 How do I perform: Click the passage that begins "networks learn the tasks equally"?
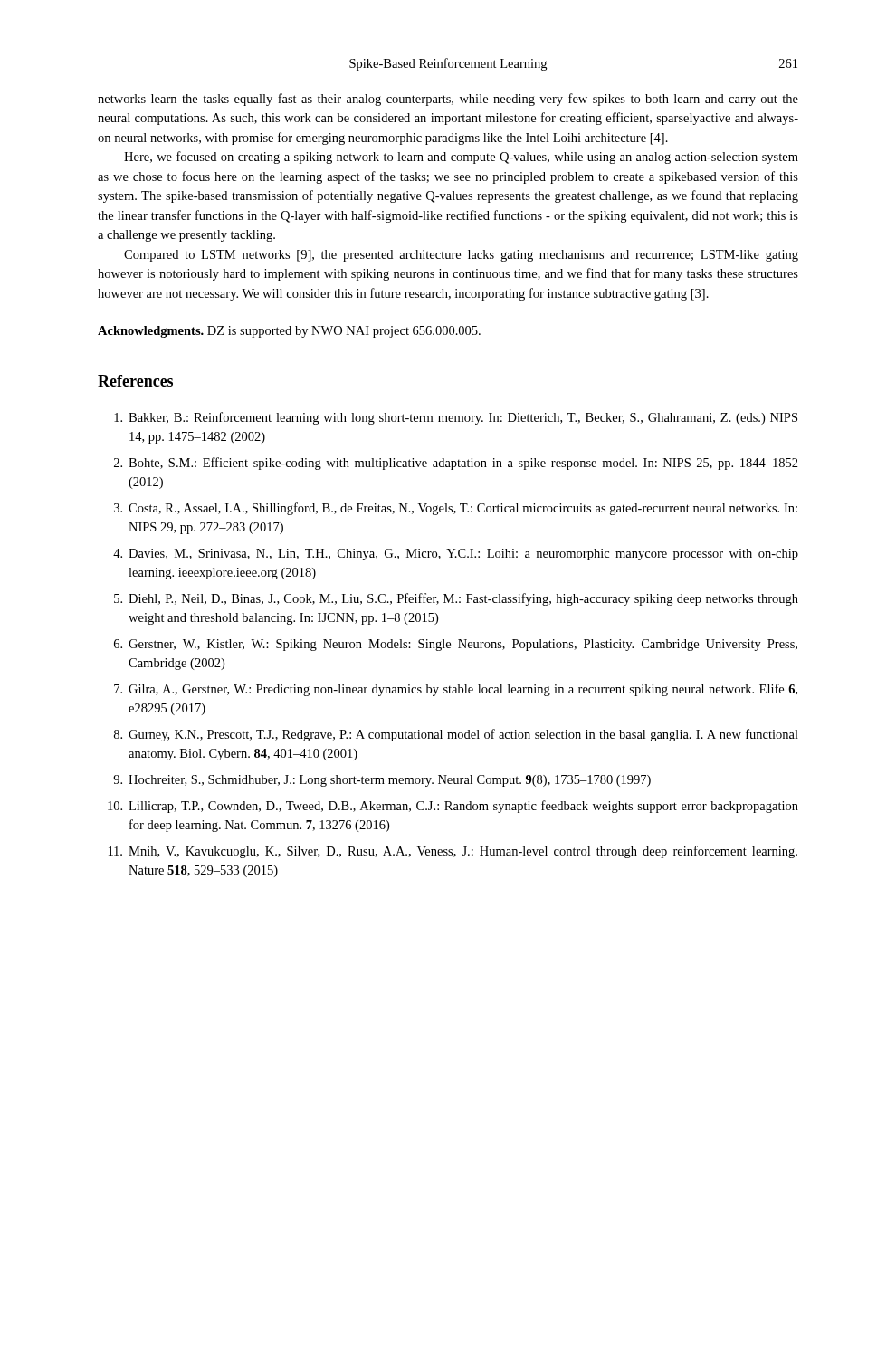pyautogui.click(x=448, y=196)
